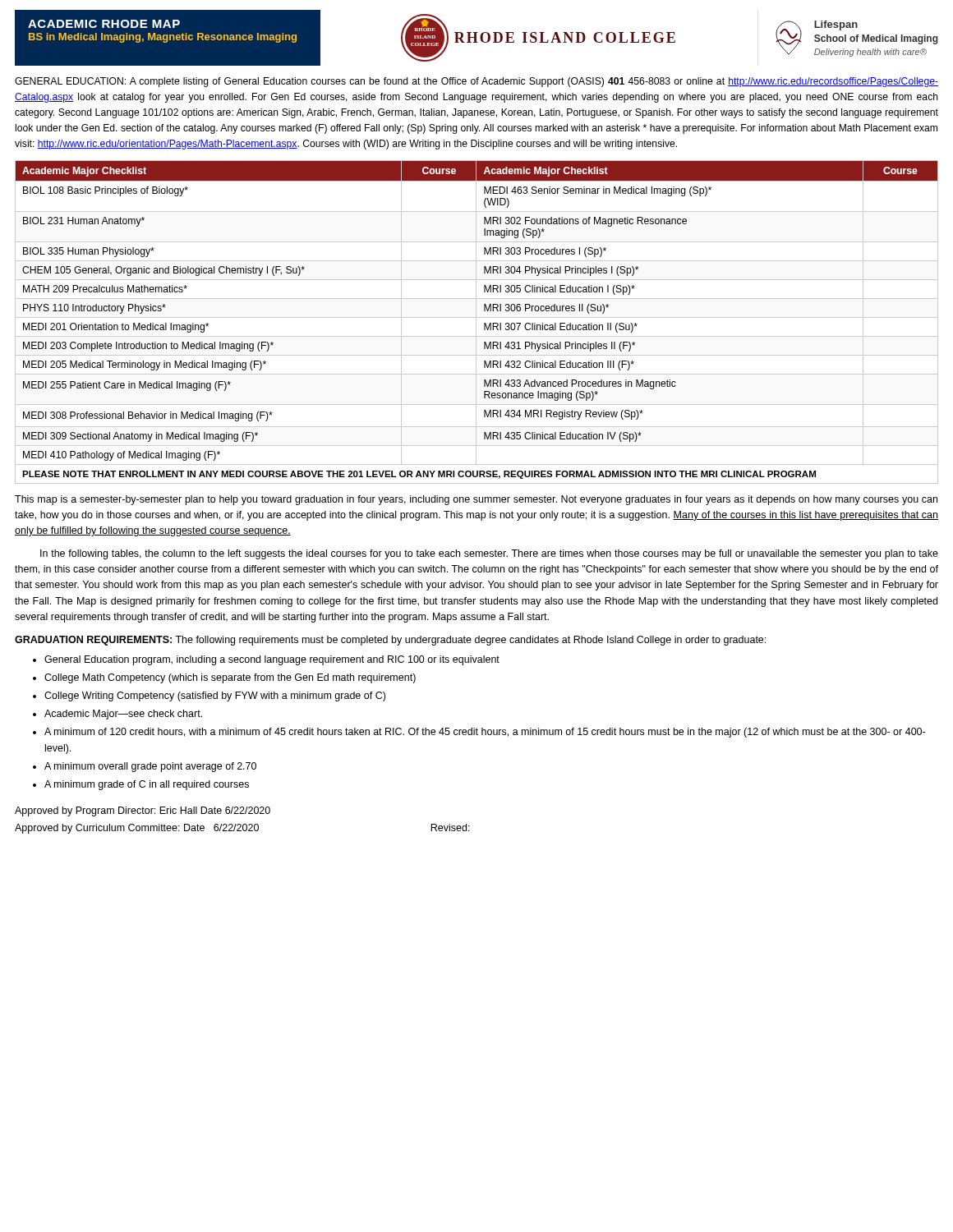Find the block on this page that starts "GRADUATION REQUIREMENTS: The following requirements"
953x1232 pixels.
(391, 639)
